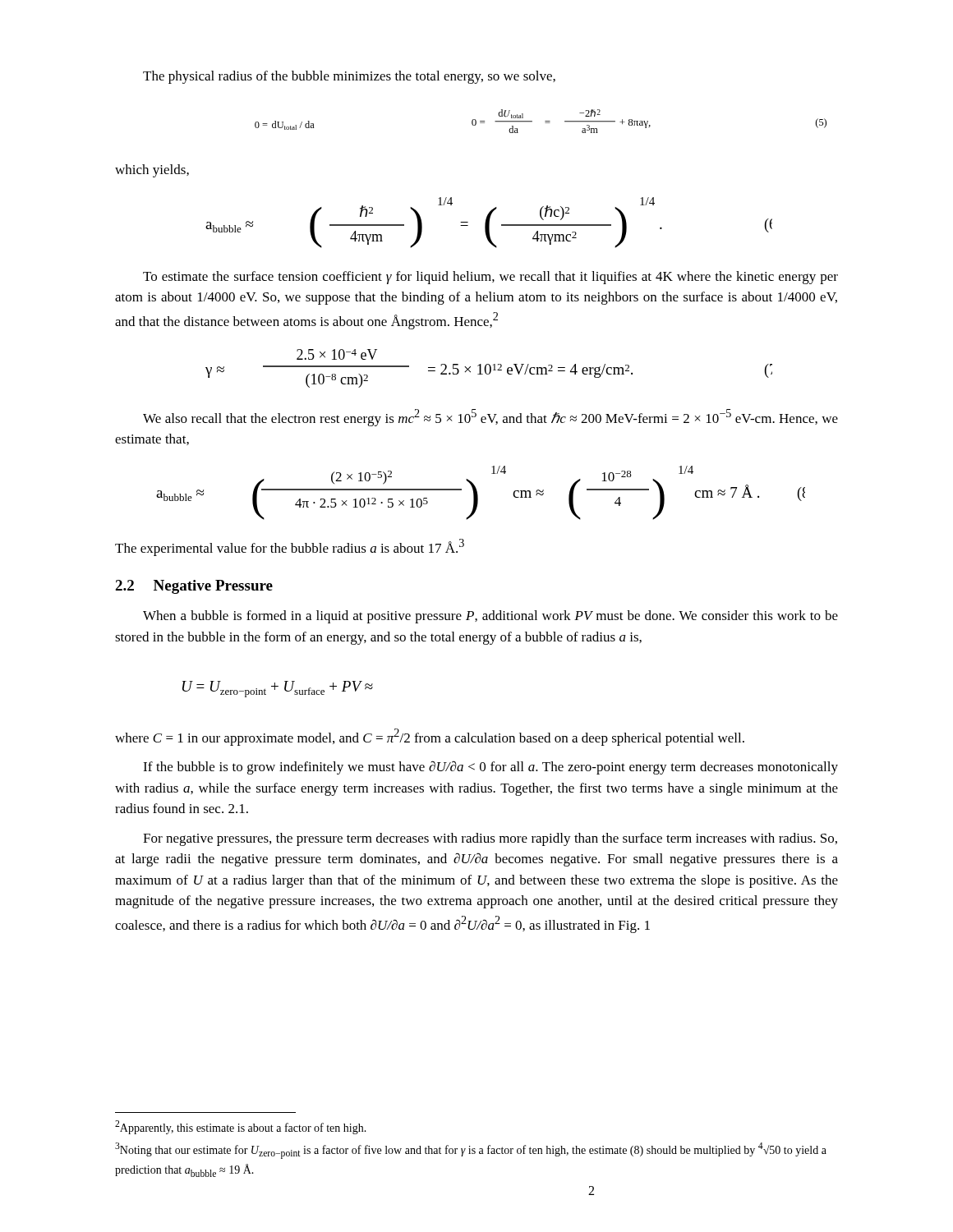Screen dimensions: 1232x953
Task: Click the passage that begins "When a bubble is formed"
Action: coord(476,626)
